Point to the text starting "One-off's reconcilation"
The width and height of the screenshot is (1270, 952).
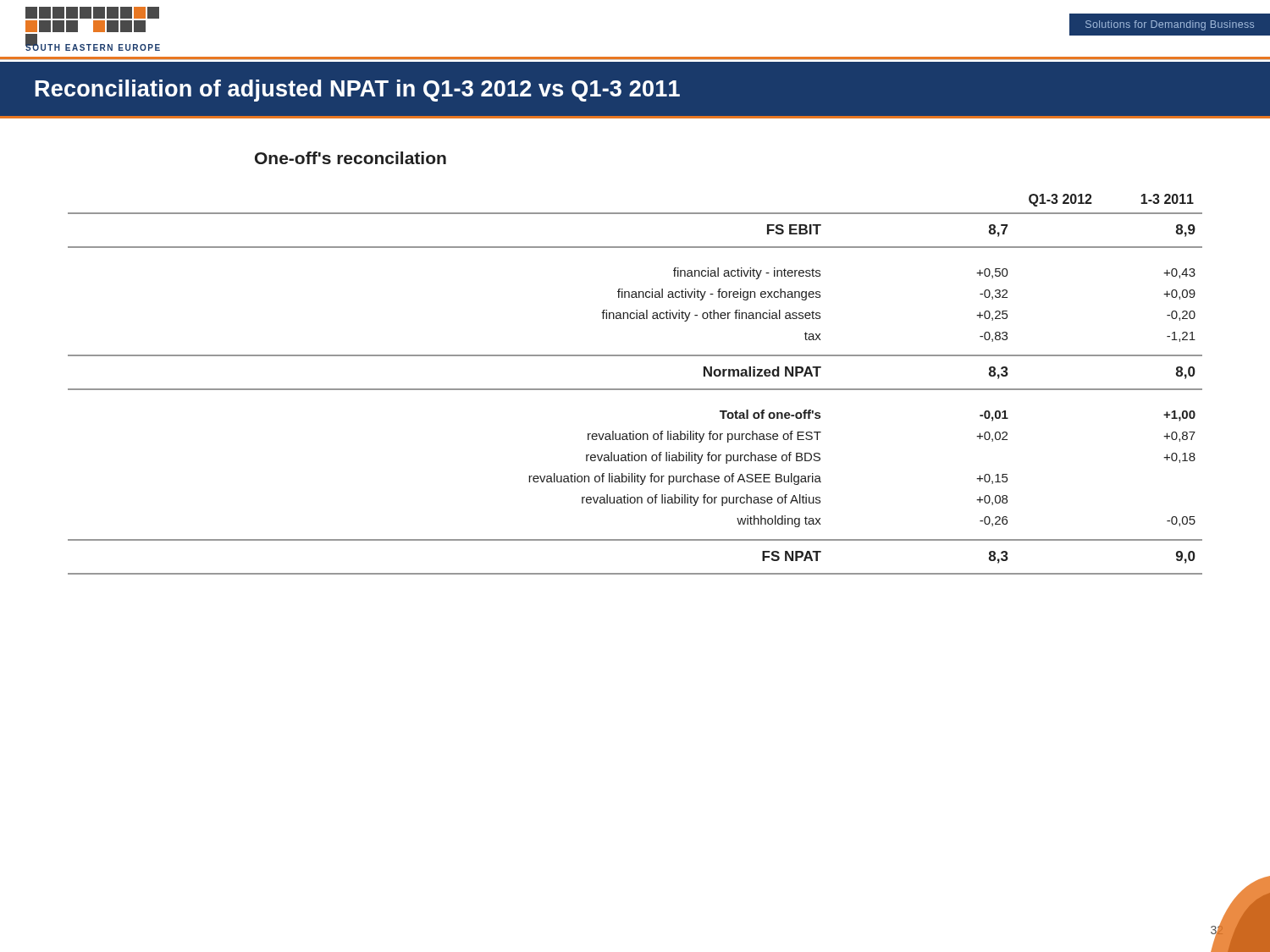pyautogui.click(x=350, y=158)
